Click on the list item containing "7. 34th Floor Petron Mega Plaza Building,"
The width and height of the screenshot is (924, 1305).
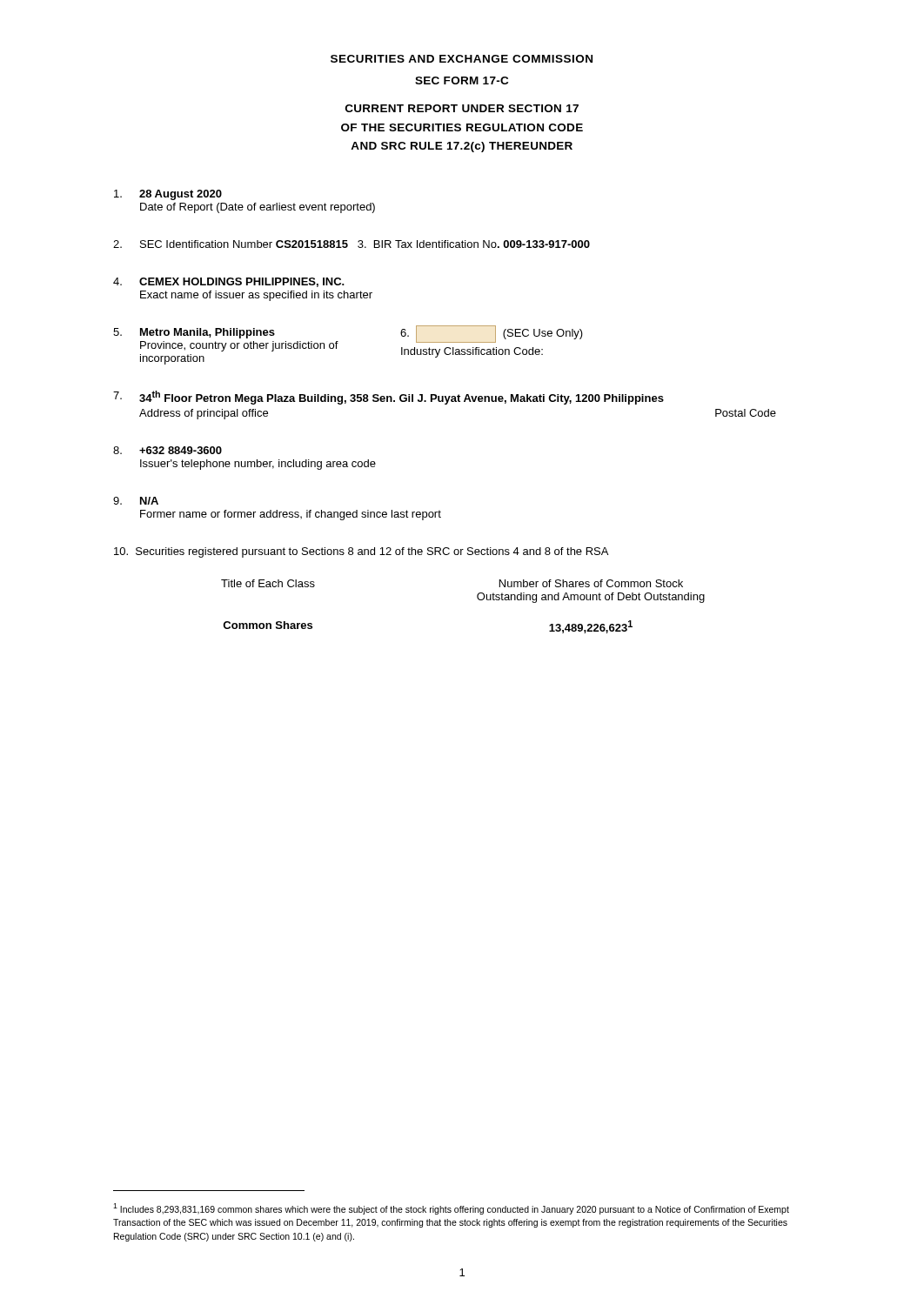[462, 404]
